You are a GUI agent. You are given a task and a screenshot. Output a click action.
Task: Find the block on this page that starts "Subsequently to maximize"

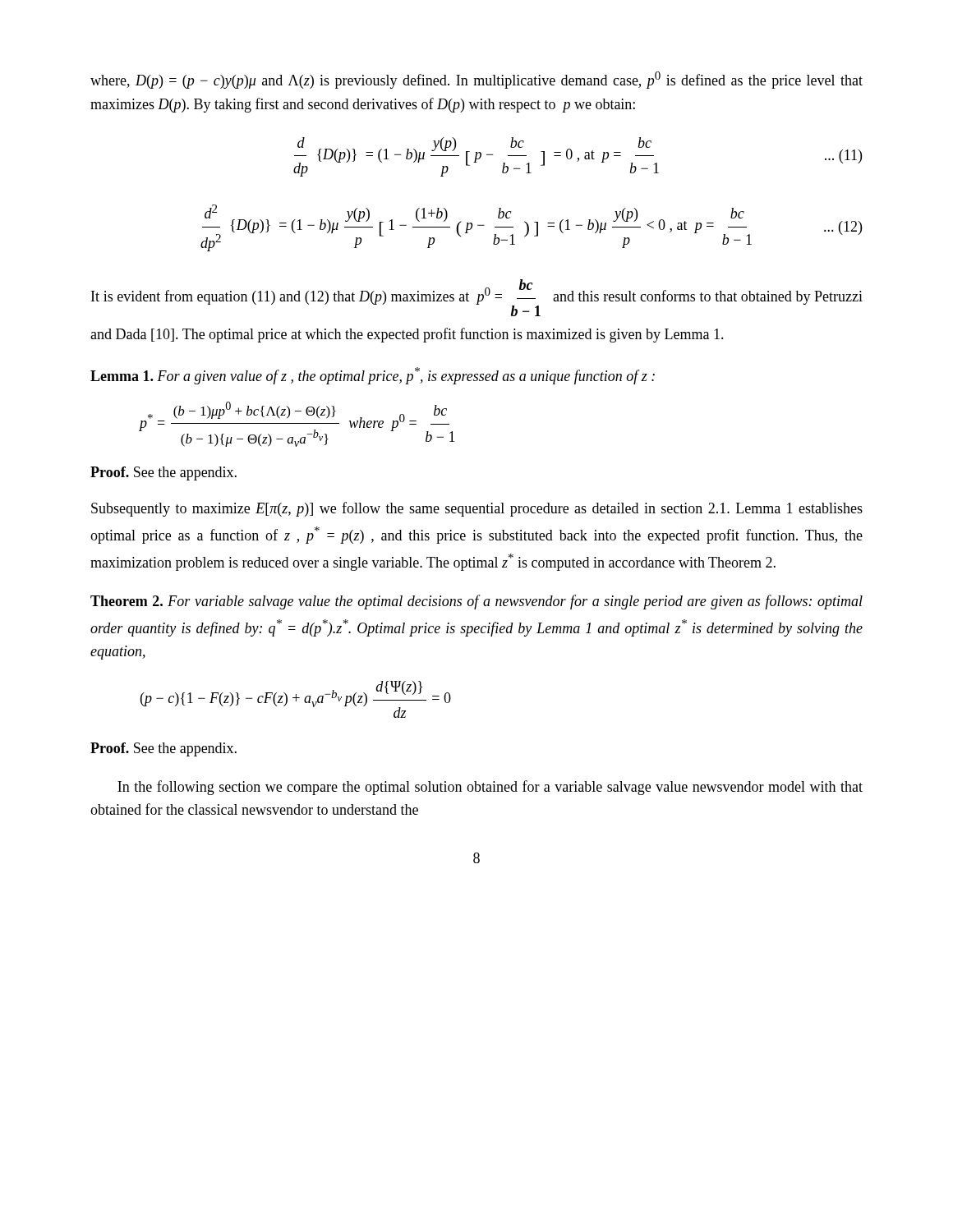476,536
